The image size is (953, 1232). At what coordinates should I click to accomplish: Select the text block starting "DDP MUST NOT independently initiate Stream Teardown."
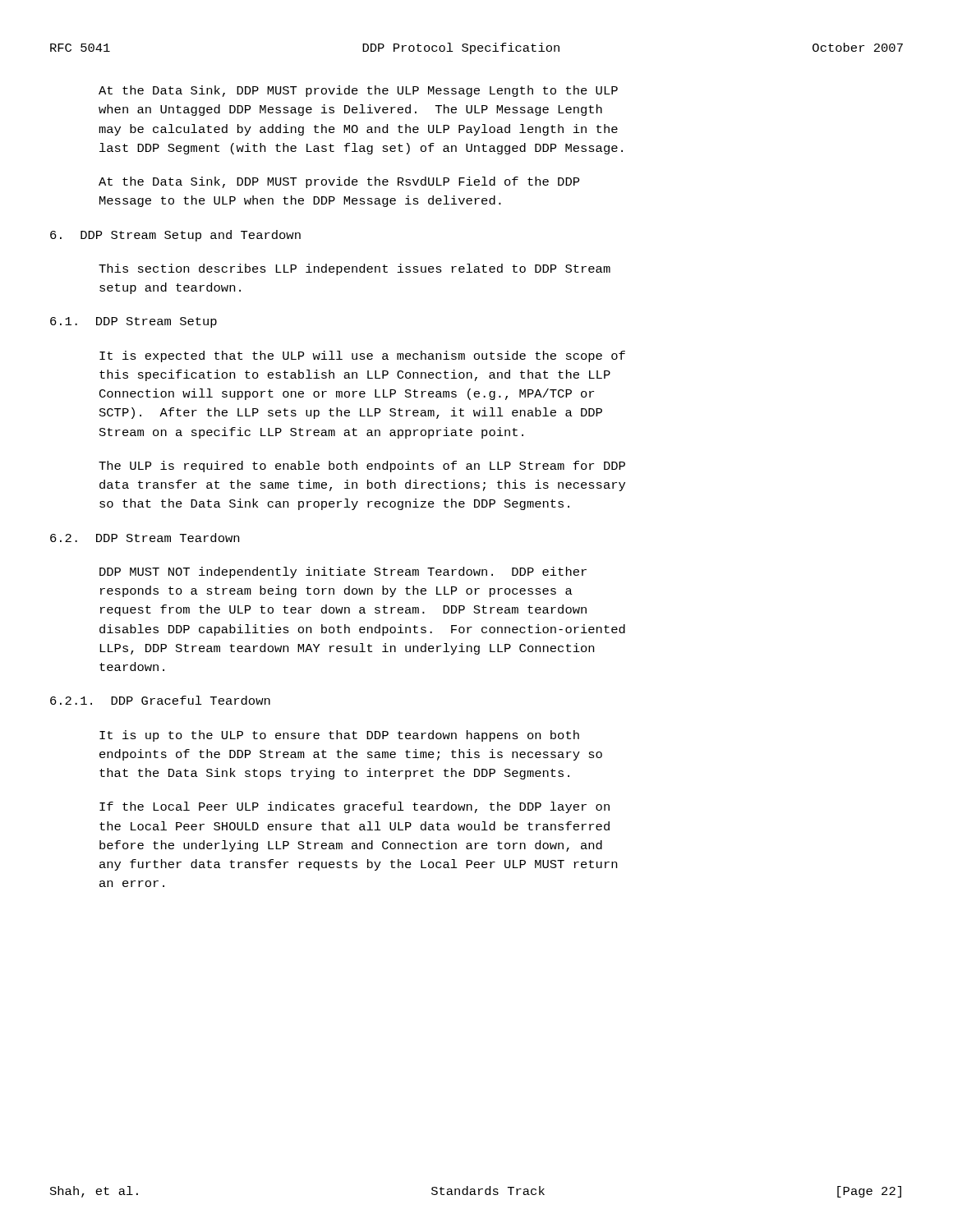[x=362, y=620]
